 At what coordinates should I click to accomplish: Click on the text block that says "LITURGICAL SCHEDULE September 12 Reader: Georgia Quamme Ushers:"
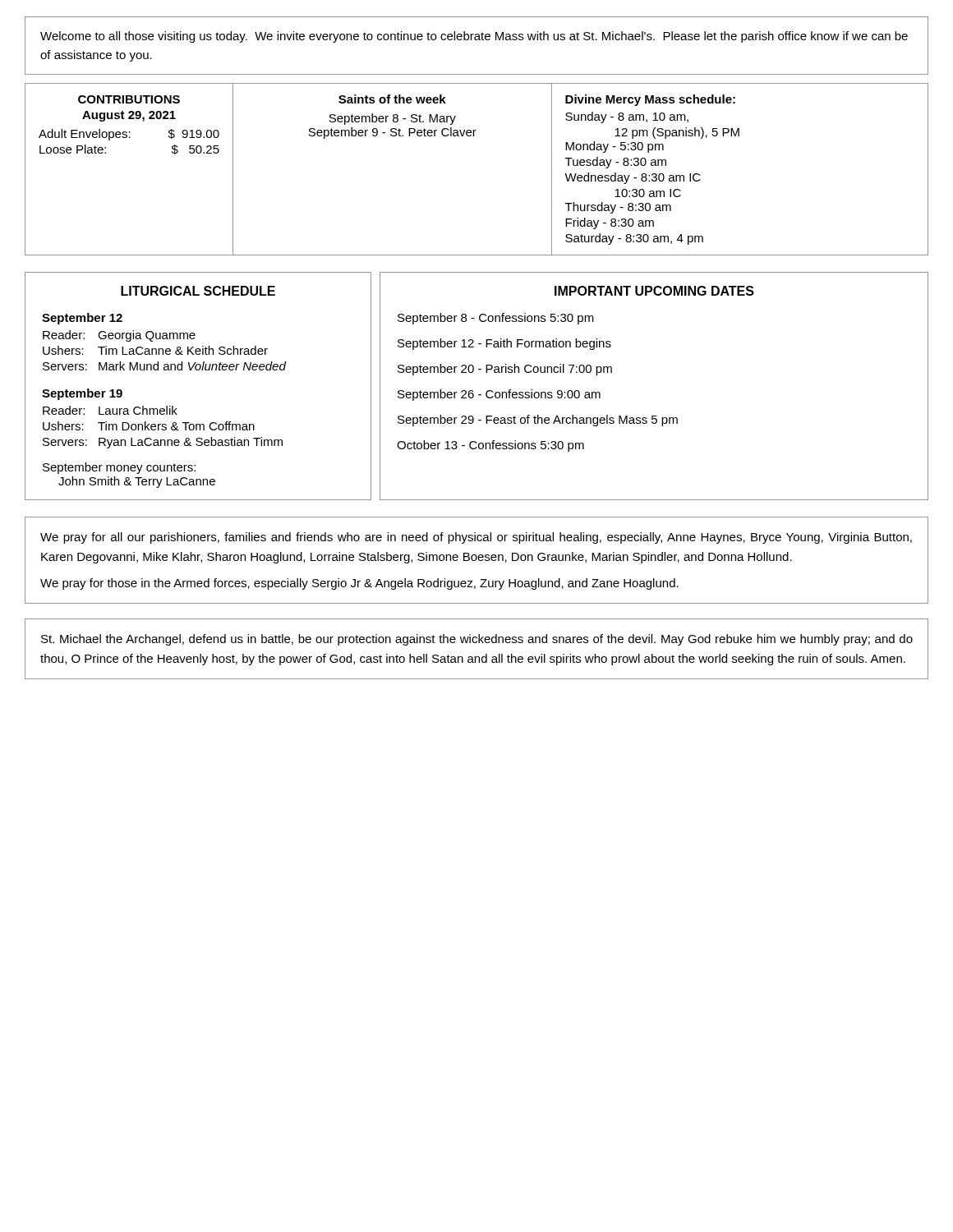pos(198,291)
